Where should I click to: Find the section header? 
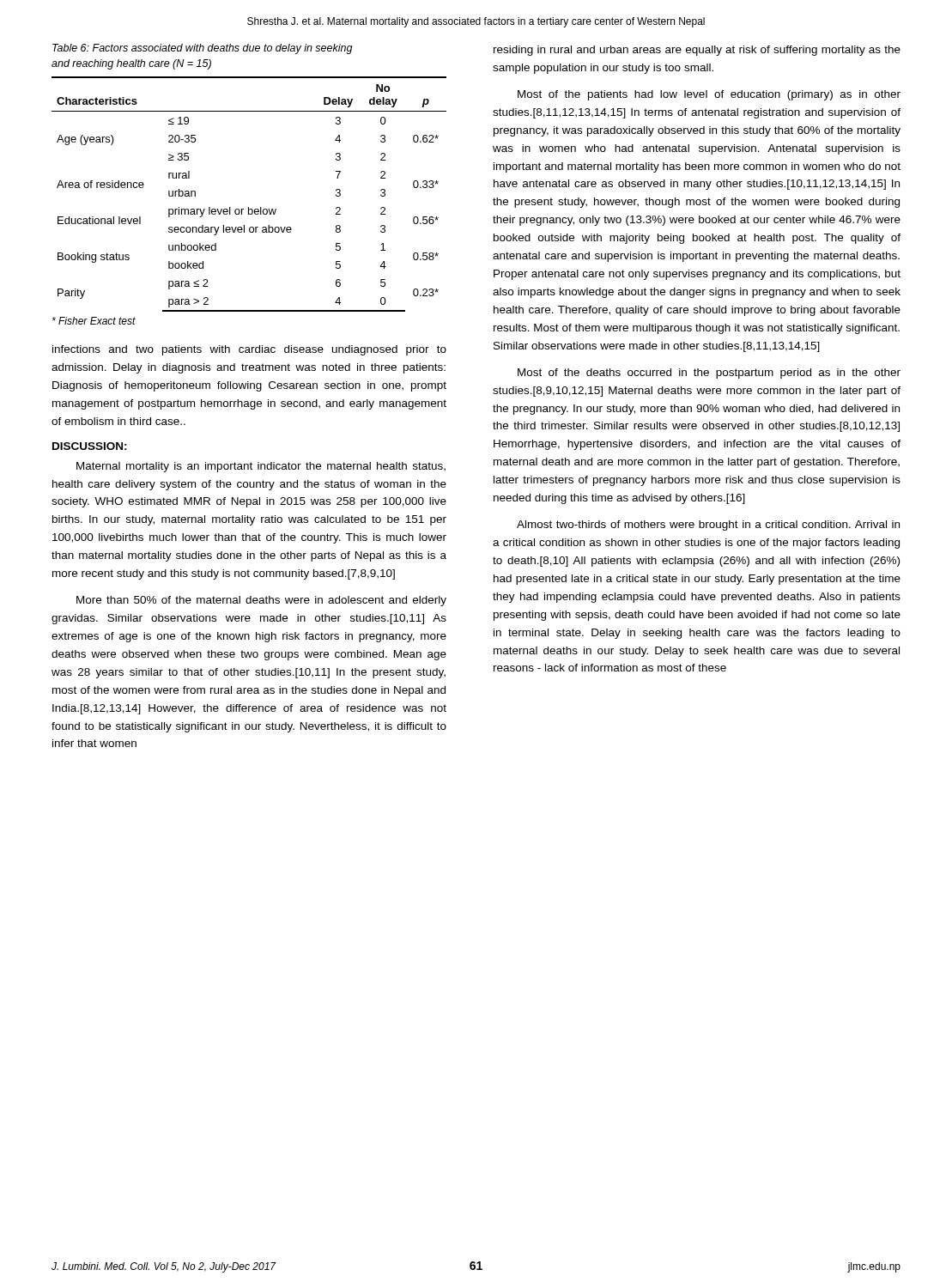point(89,446)
